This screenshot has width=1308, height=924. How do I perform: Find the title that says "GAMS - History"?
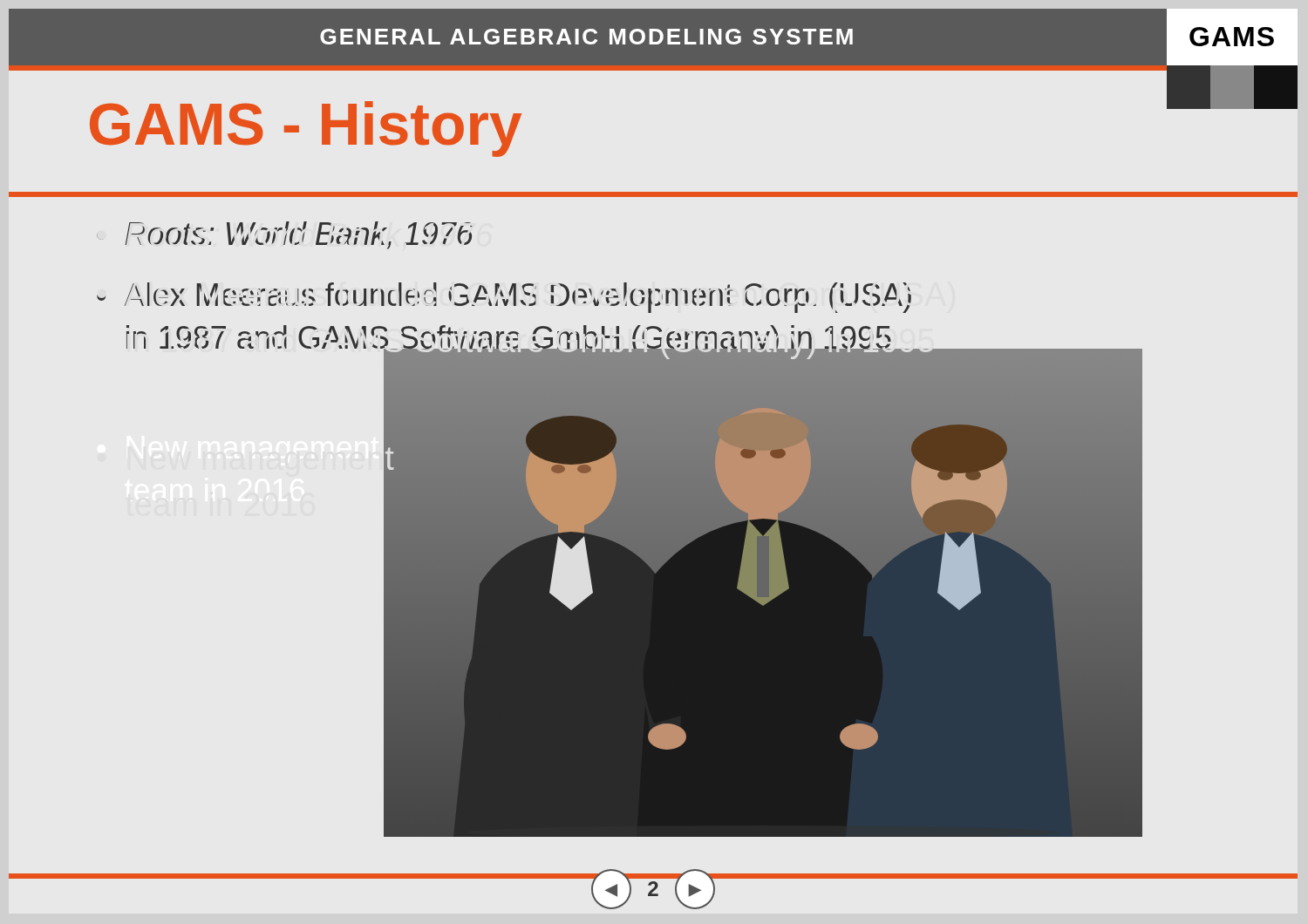tap(305, 124)
